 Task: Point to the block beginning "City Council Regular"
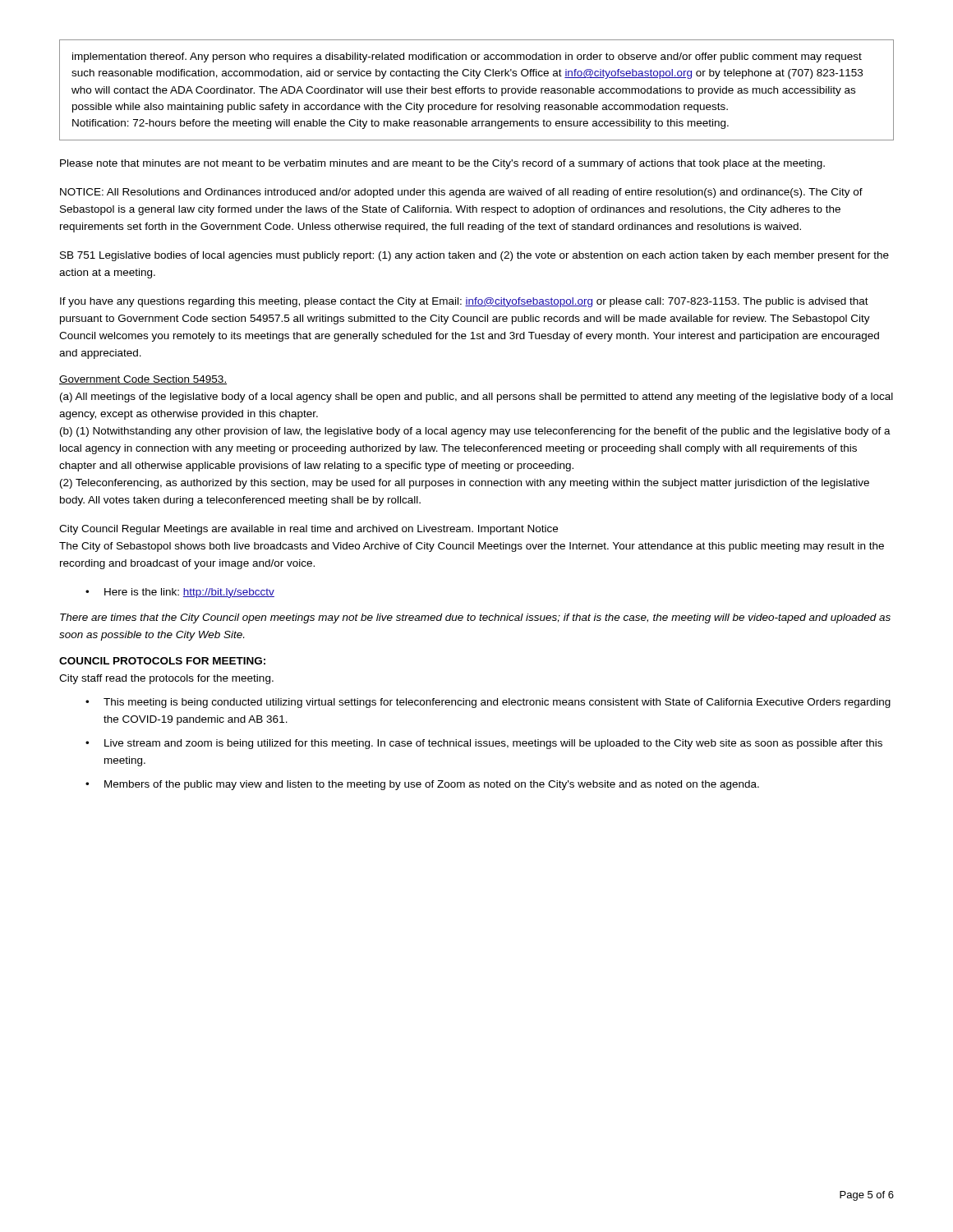coord(472,546)
